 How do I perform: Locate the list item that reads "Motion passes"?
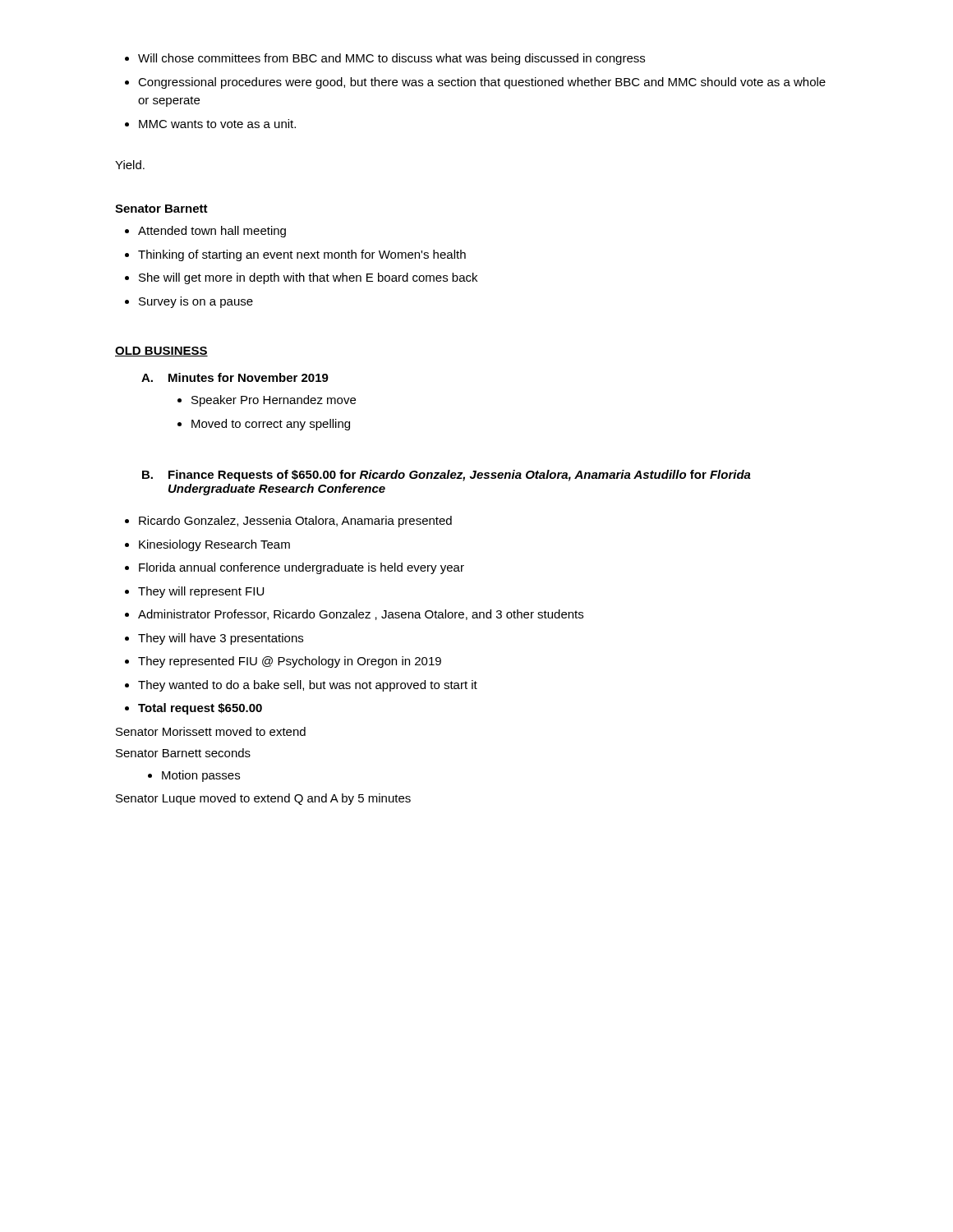click(x=194, y=776)
